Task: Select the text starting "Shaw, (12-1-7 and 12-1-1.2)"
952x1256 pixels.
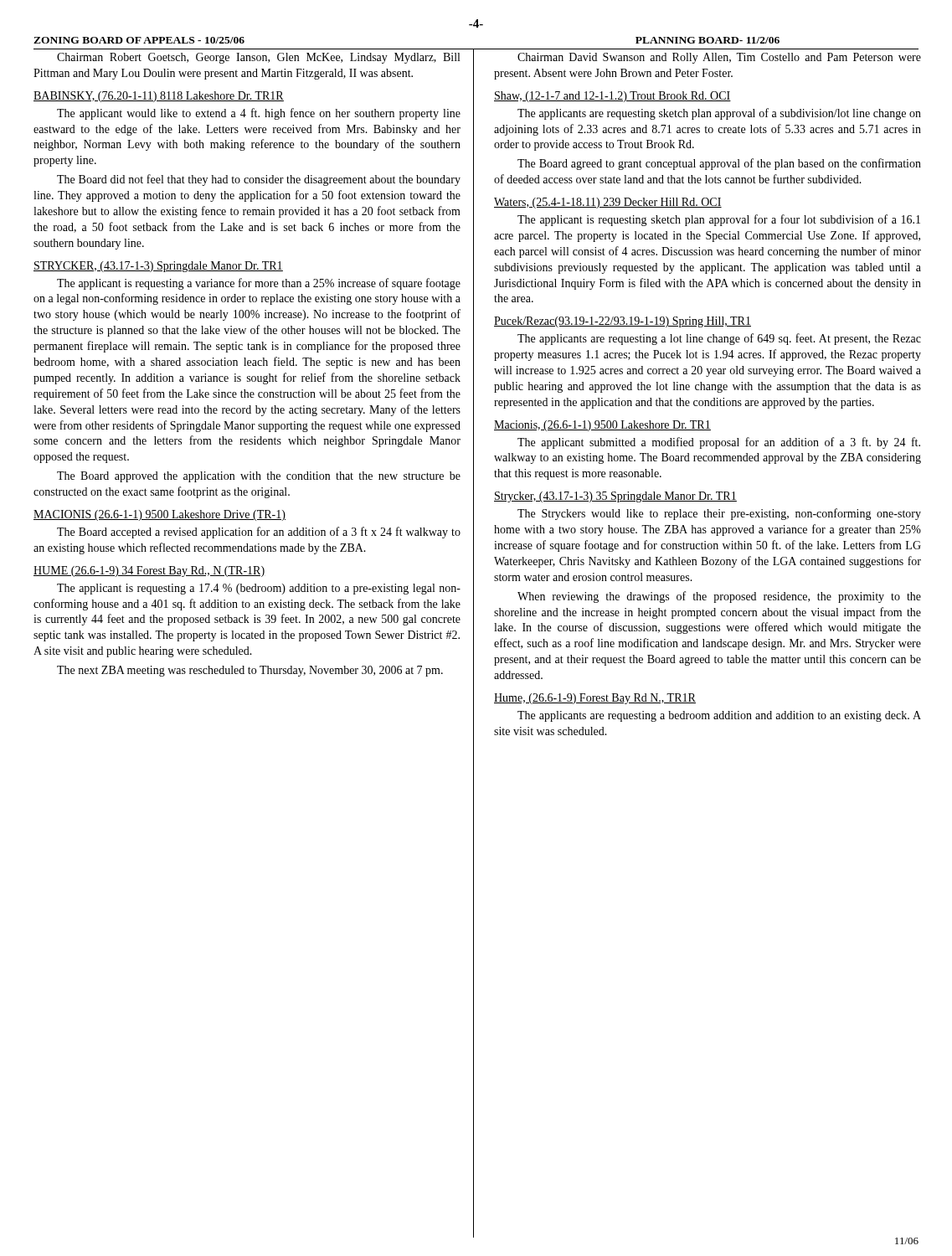Action: click(708, 139)
